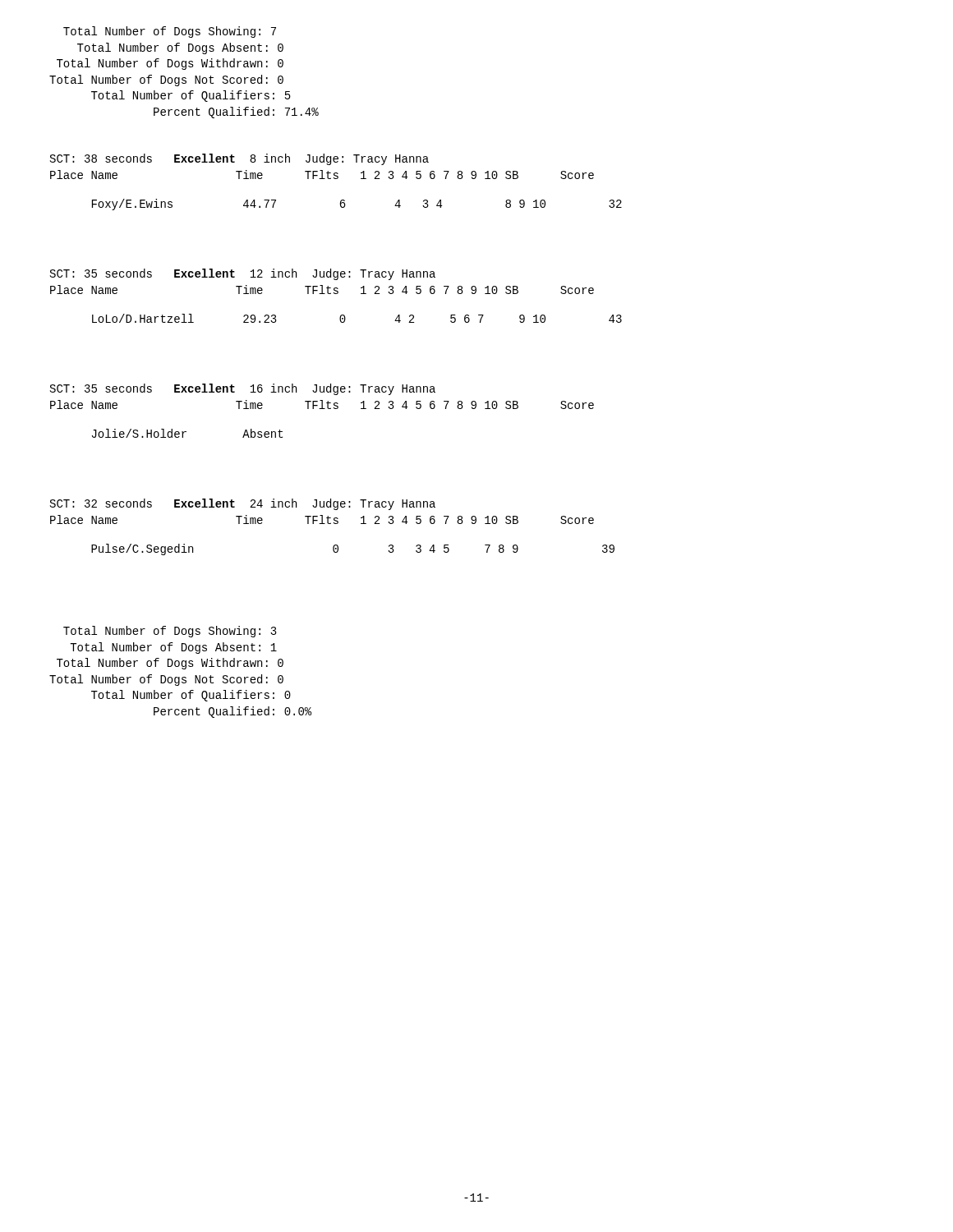Point to the block beginning "Total Number of Dogs Showing: 3 Total"
The width and height of the screenshot is (953, 1232).
point(180,672)
